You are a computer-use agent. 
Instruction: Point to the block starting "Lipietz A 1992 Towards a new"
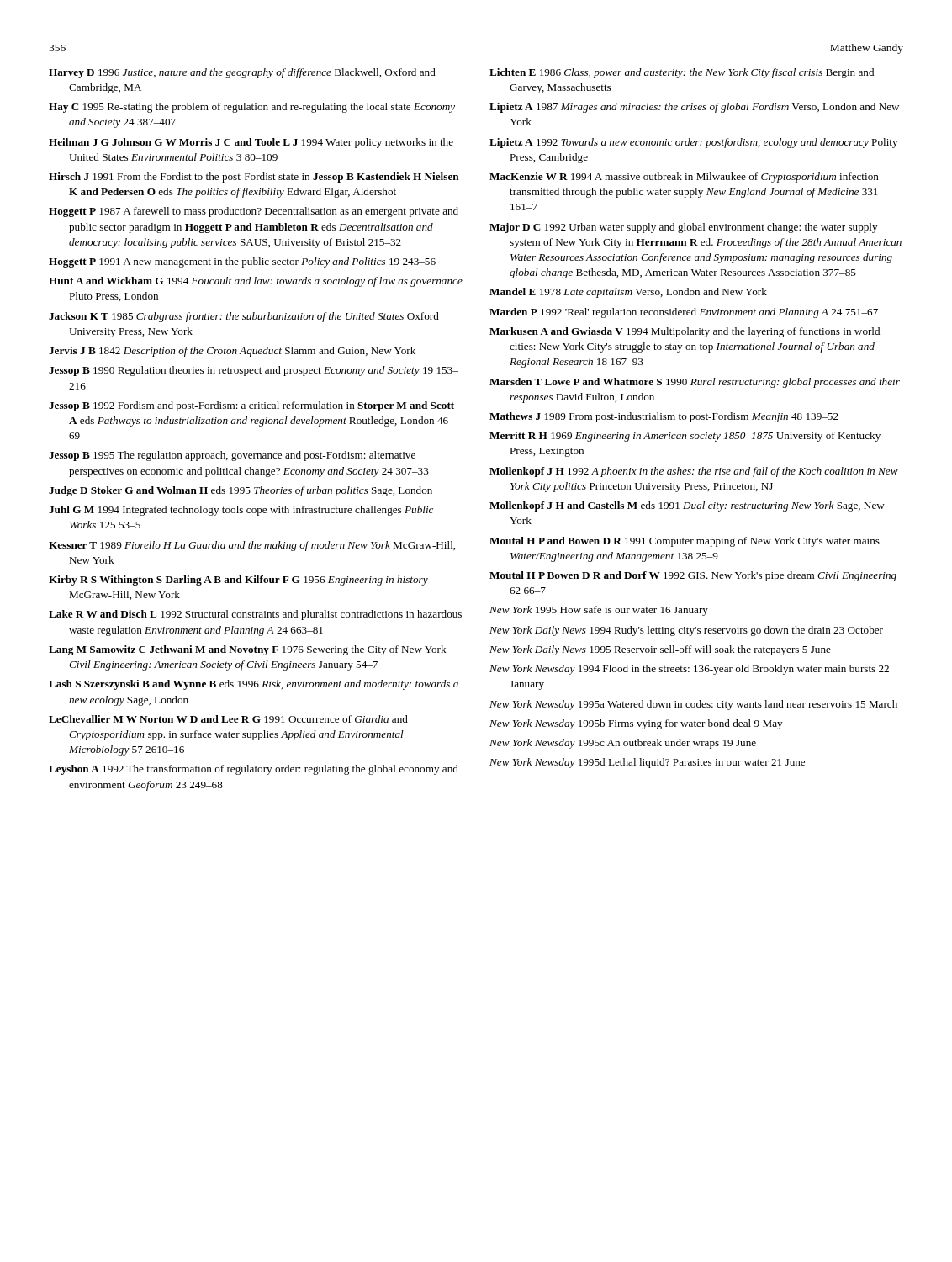694,149
